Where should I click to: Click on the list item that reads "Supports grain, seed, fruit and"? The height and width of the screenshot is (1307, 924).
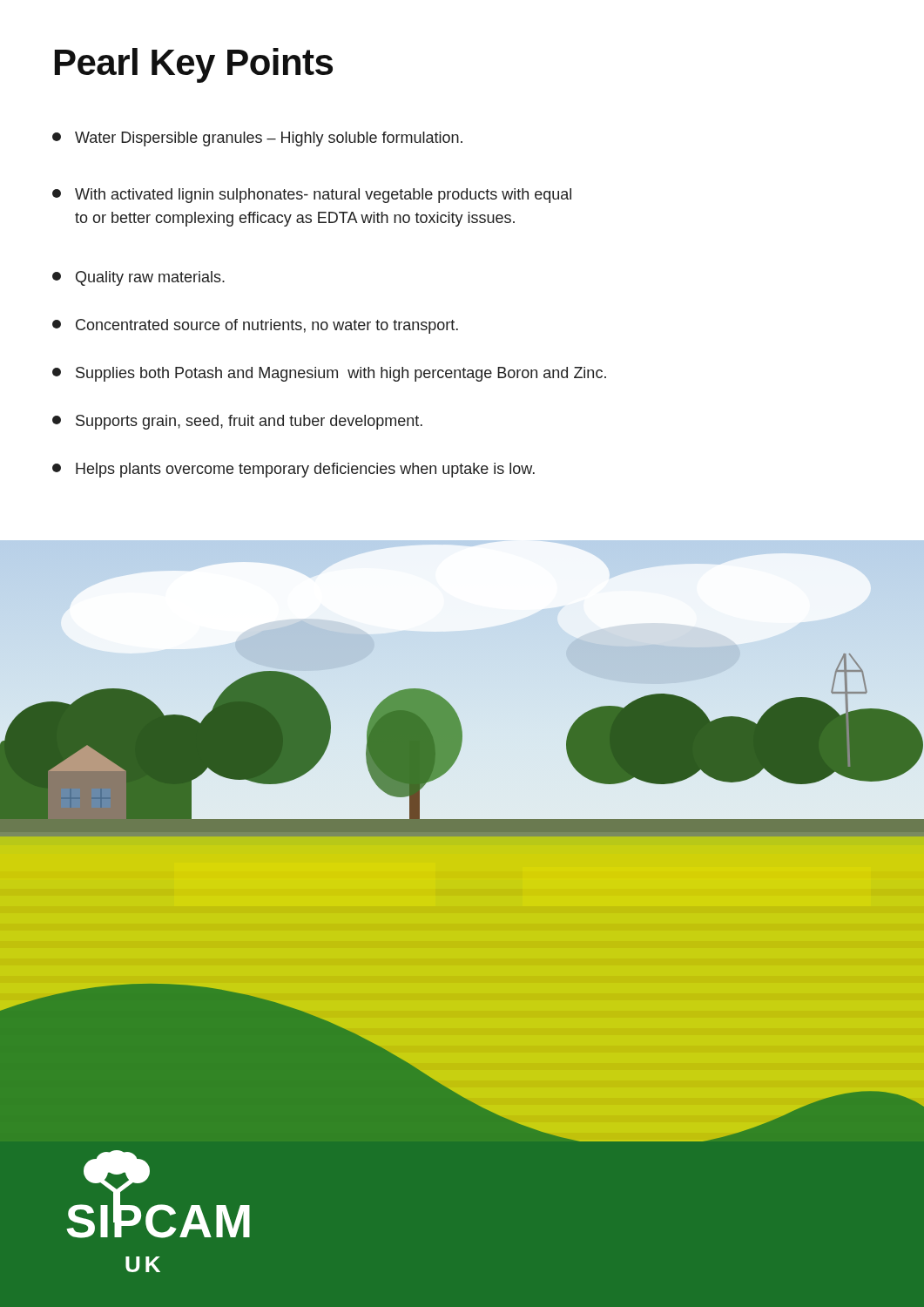238,421
